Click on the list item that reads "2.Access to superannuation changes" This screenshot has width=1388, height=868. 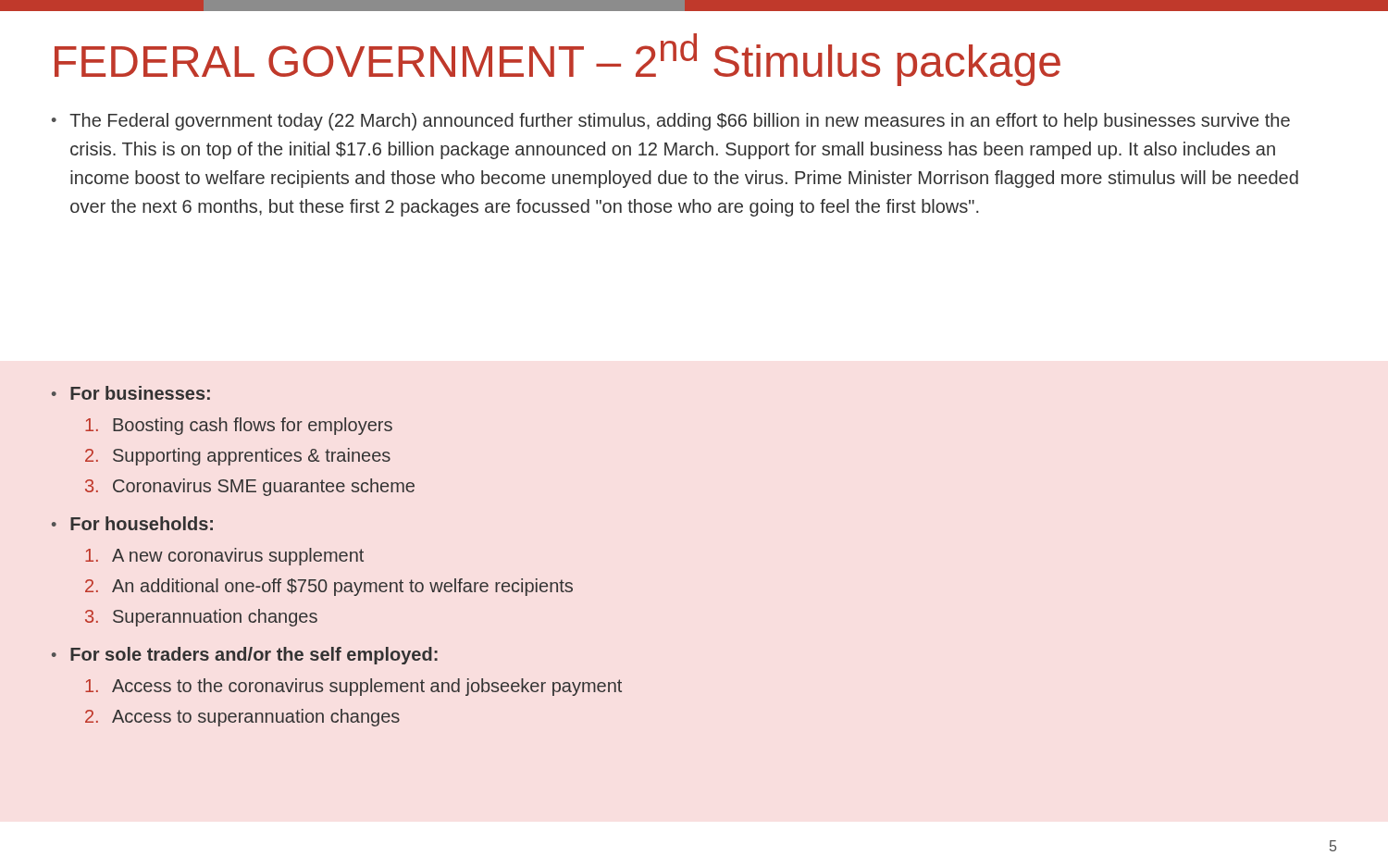click(x=242, y=717)
